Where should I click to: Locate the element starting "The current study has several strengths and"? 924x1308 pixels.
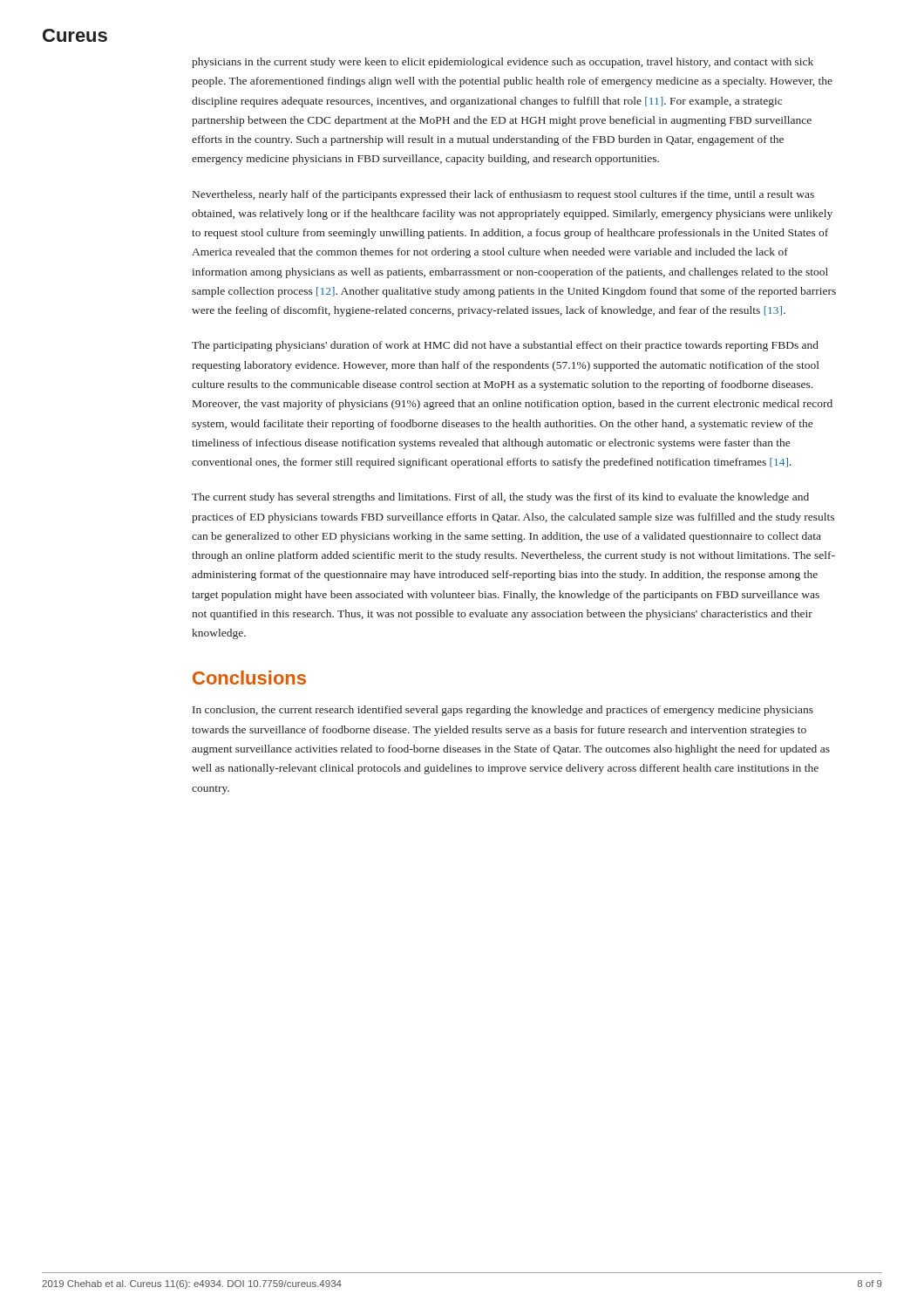tap(513, 565)
